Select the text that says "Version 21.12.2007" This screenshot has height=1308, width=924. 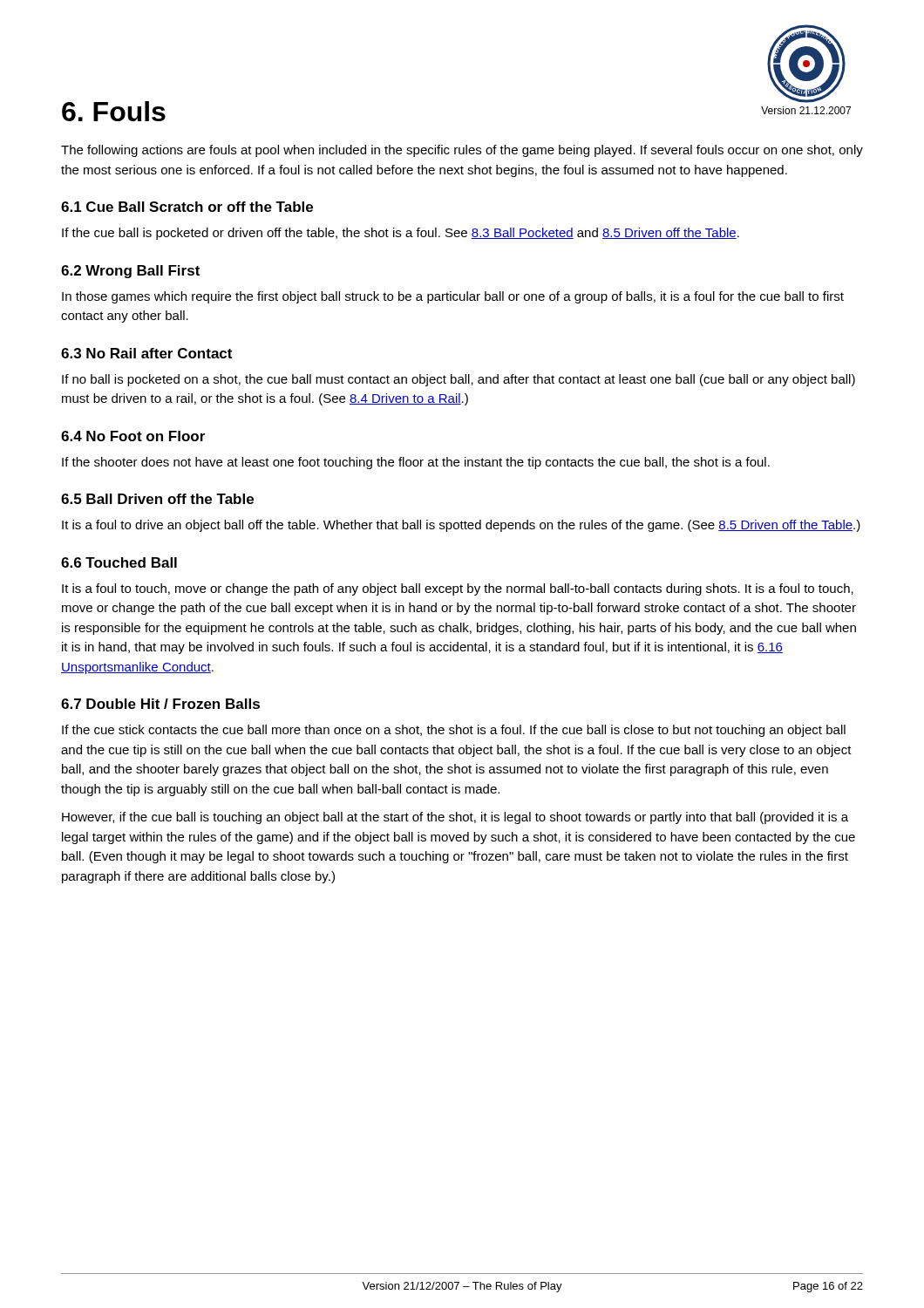click(806, 111)
